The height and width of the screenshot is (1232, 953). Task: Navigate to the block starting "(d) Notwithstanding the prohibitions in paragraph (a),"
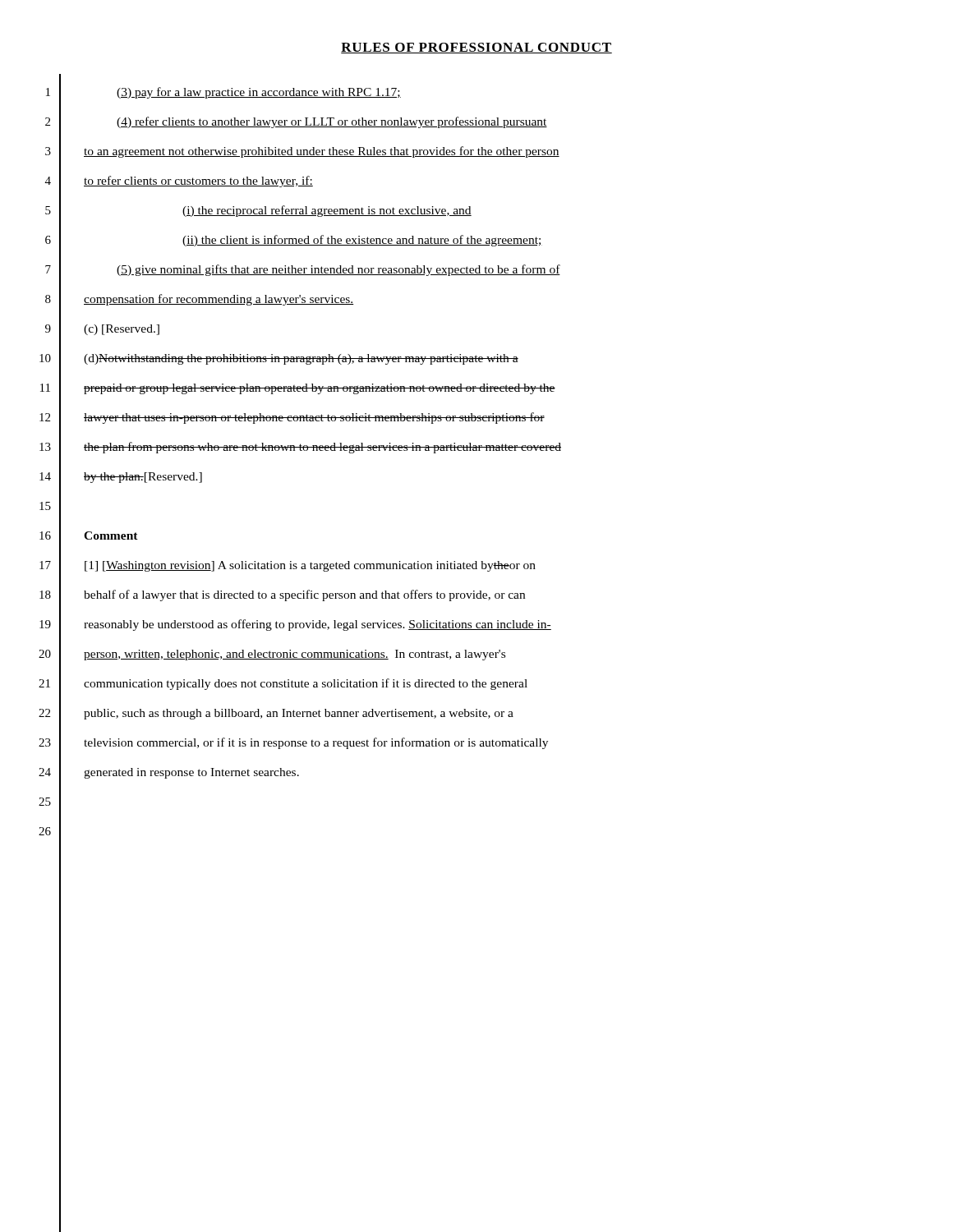click(x=301, y=358)
